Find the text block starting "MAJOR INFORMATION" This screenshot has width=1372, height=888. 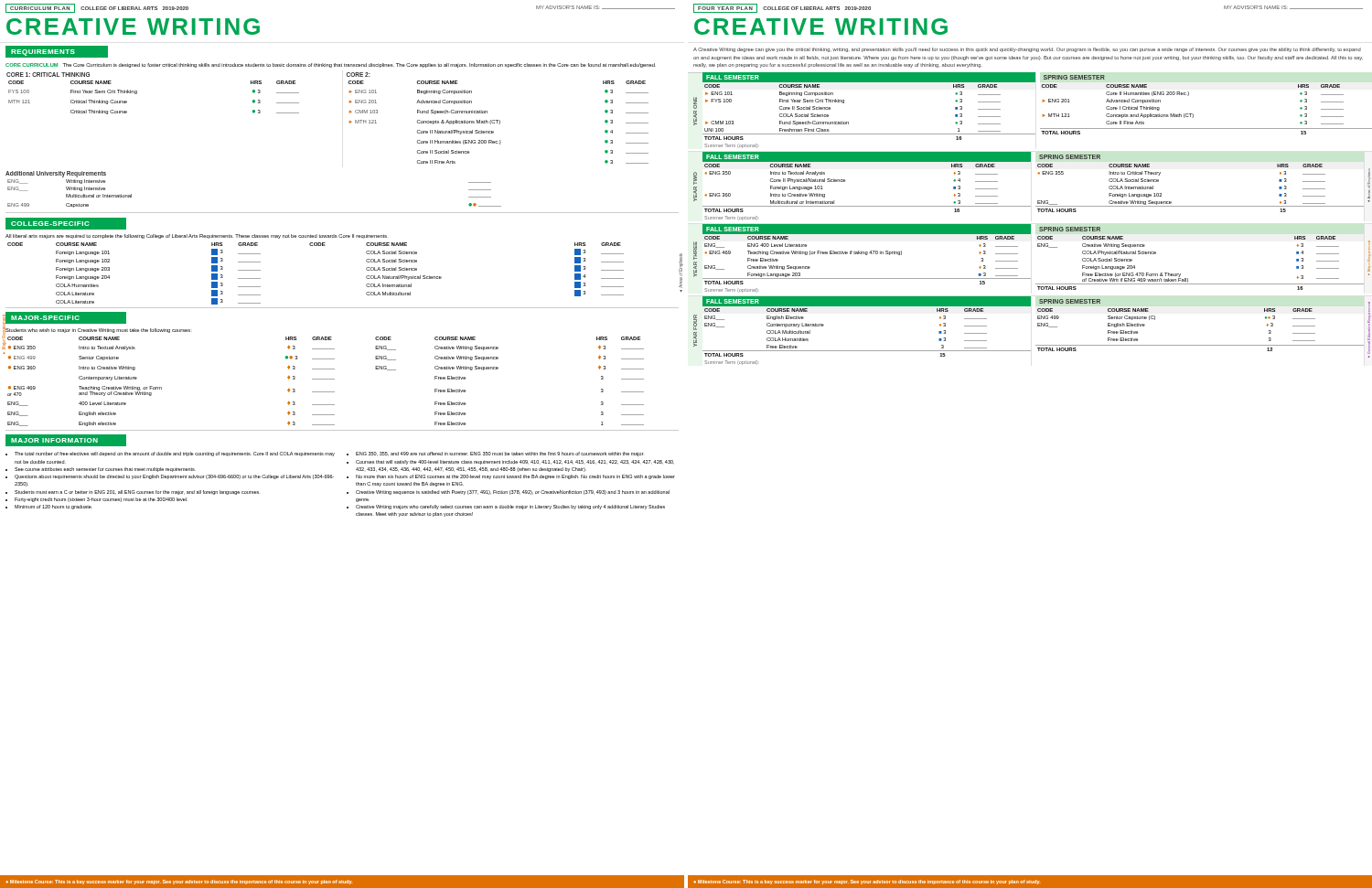(55, 441)
